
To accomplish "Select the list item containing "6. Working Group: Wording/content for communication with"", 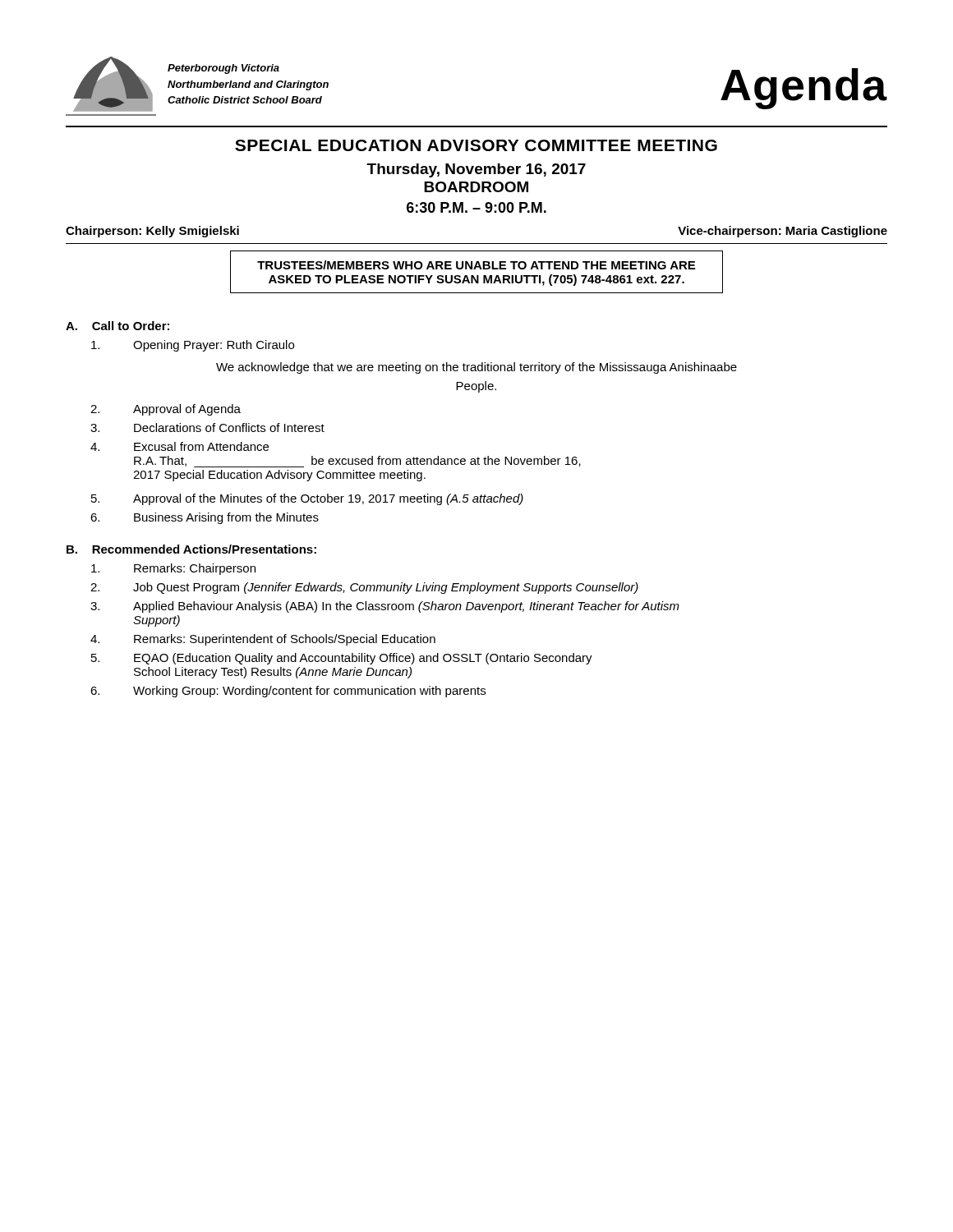I will 476,690.
